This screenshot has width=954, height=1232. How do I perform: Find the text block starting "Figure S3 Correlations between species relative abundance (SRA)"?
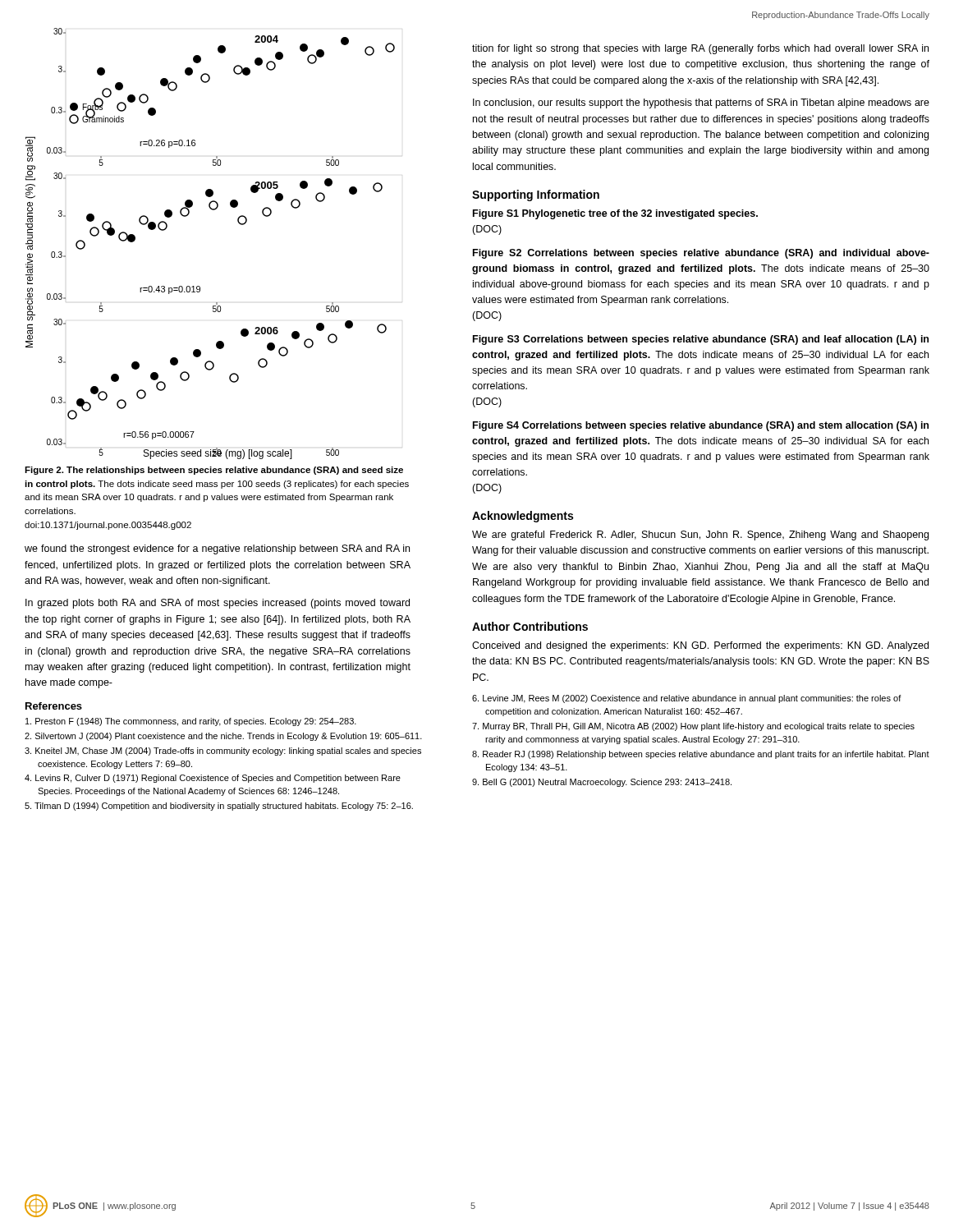[x=701, y=370]
